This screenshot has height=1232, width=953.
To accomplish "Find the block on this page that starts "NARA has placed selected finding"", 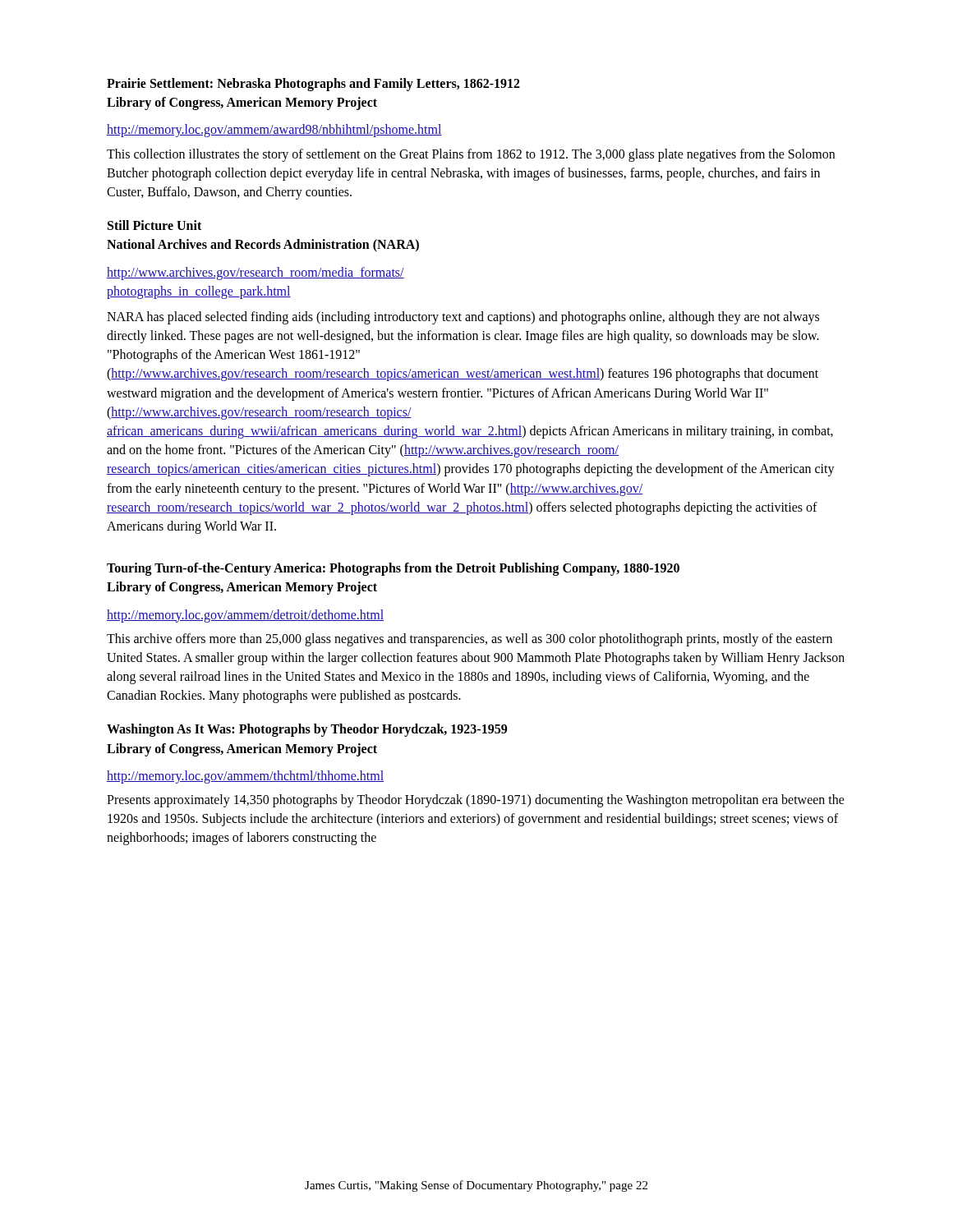I will pos(476,421).
